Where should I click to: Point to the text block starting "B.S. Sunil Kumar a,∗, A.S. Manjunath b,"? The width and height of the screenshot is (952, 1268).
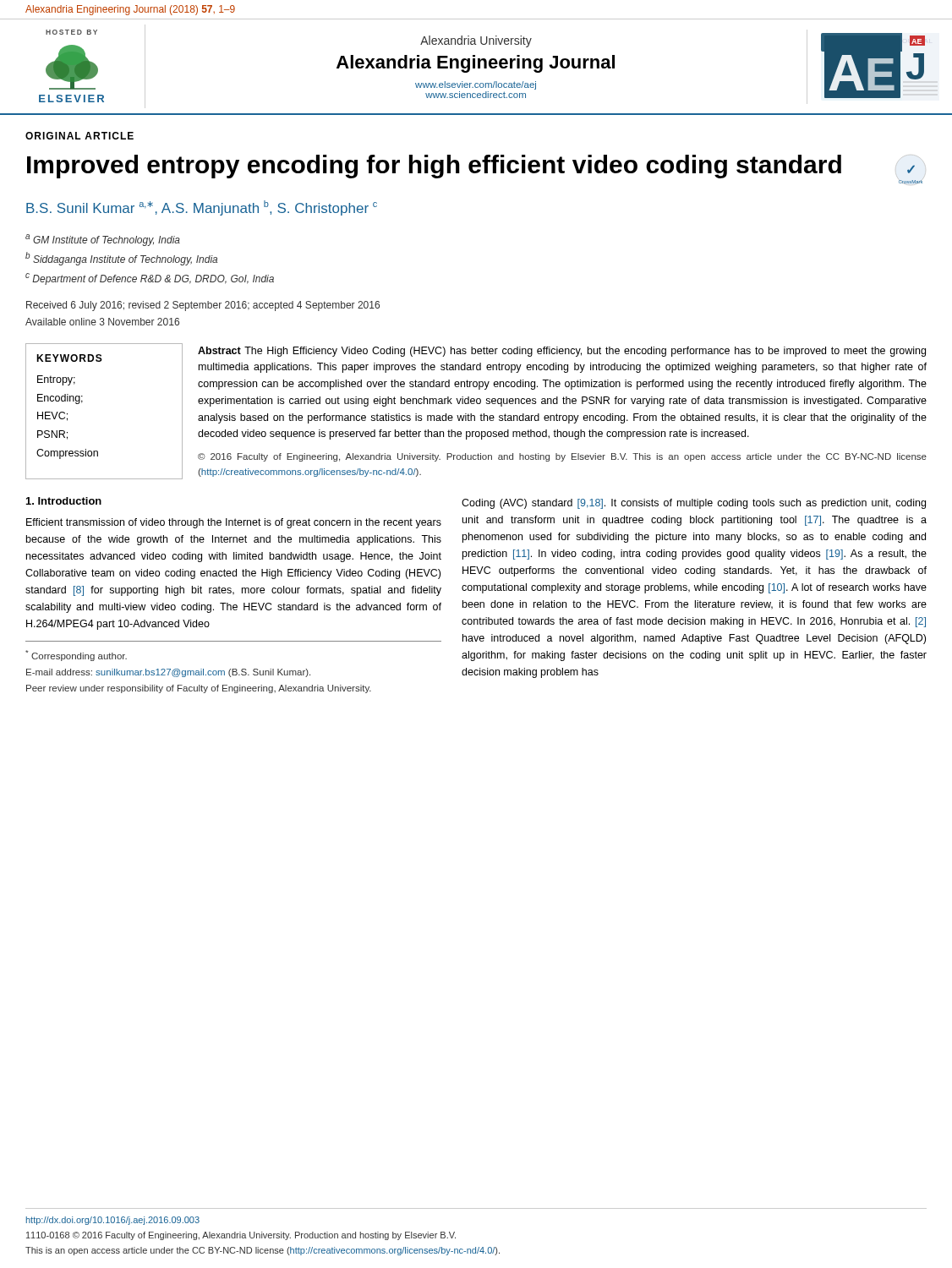201,207
